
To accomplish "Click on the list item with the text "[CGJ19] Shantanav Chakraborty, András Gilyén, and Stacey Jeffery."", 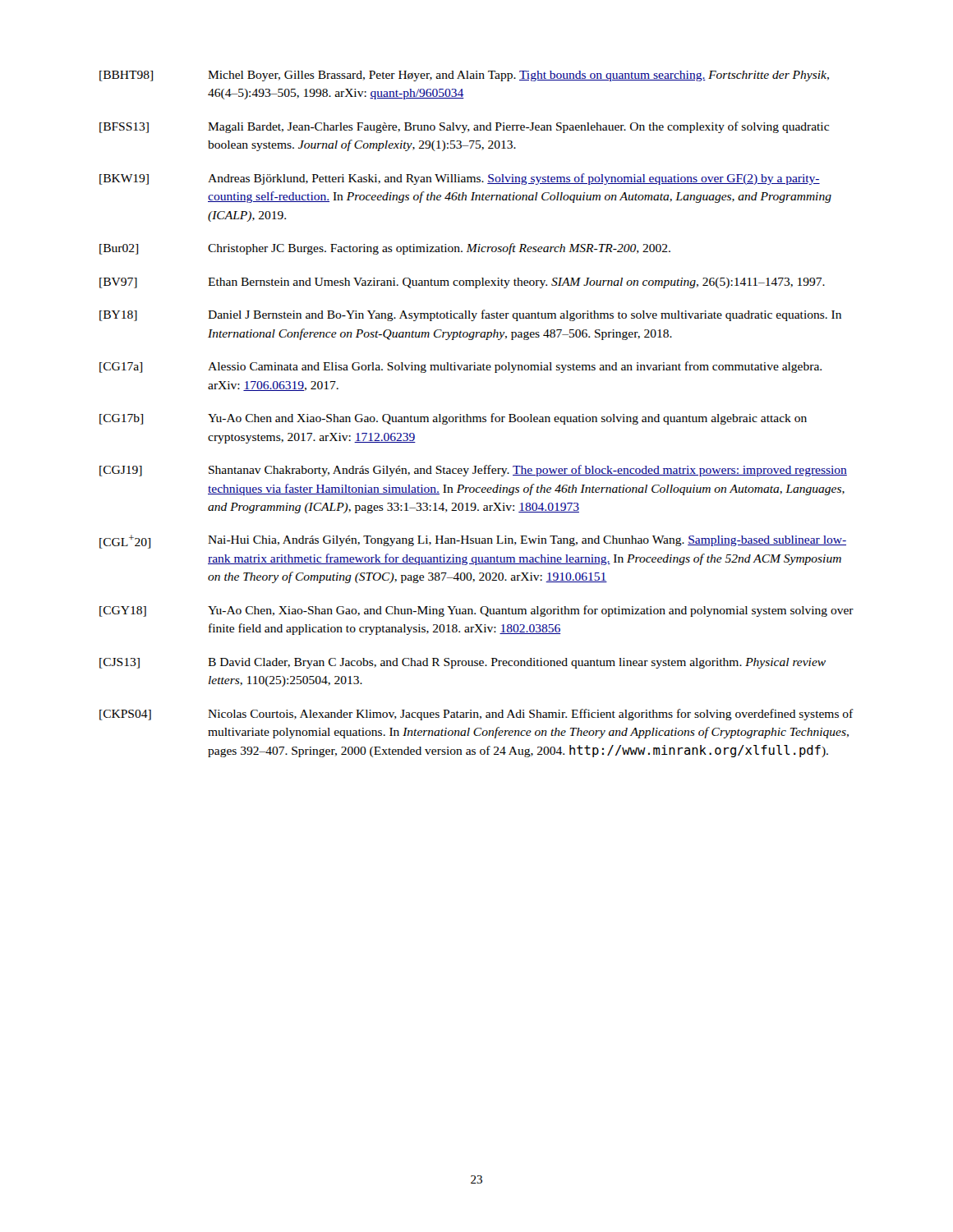I will click(x=476, y=488).
